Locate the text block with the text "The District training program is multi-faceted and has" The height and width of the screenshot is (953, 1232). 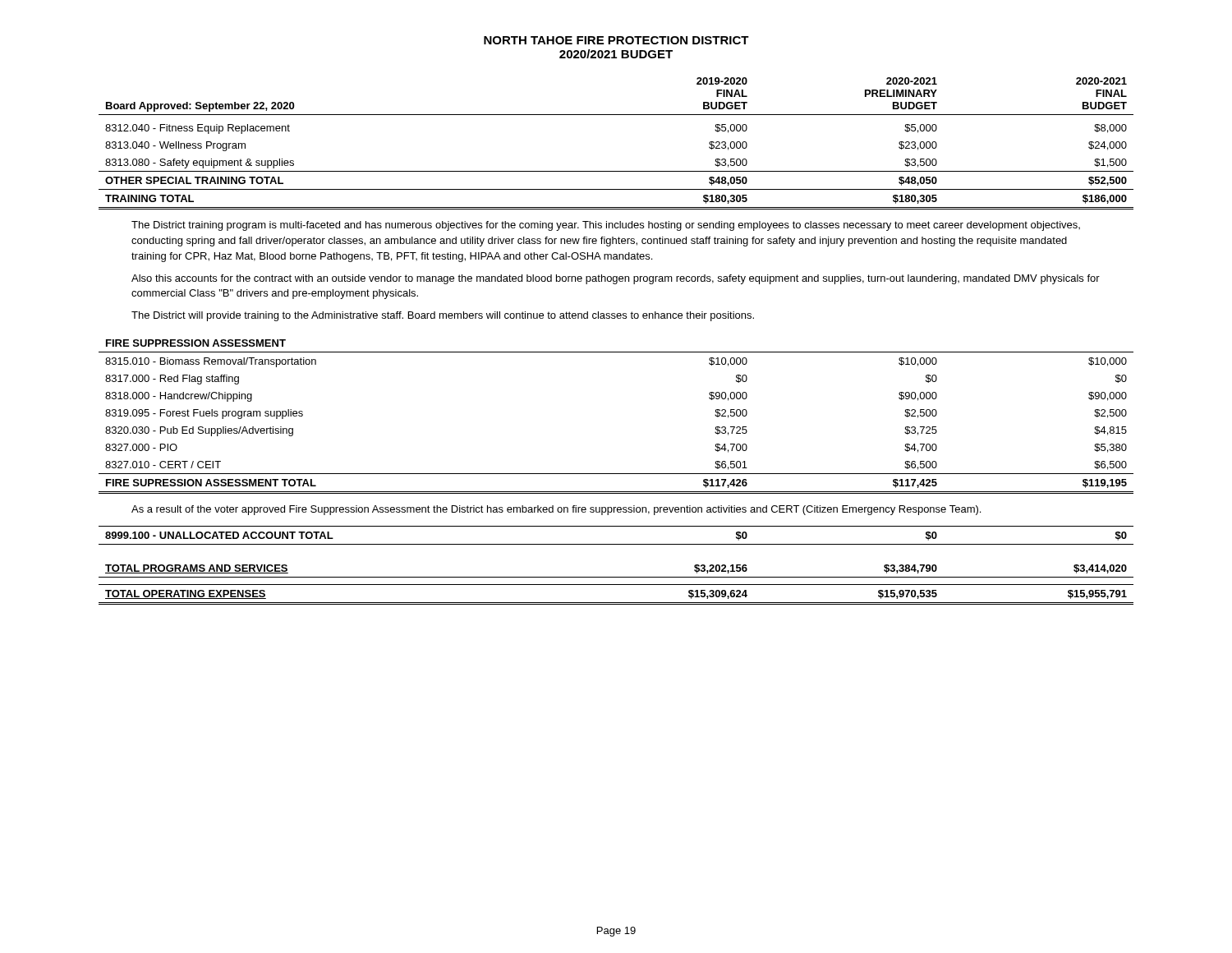coord(606,240)
